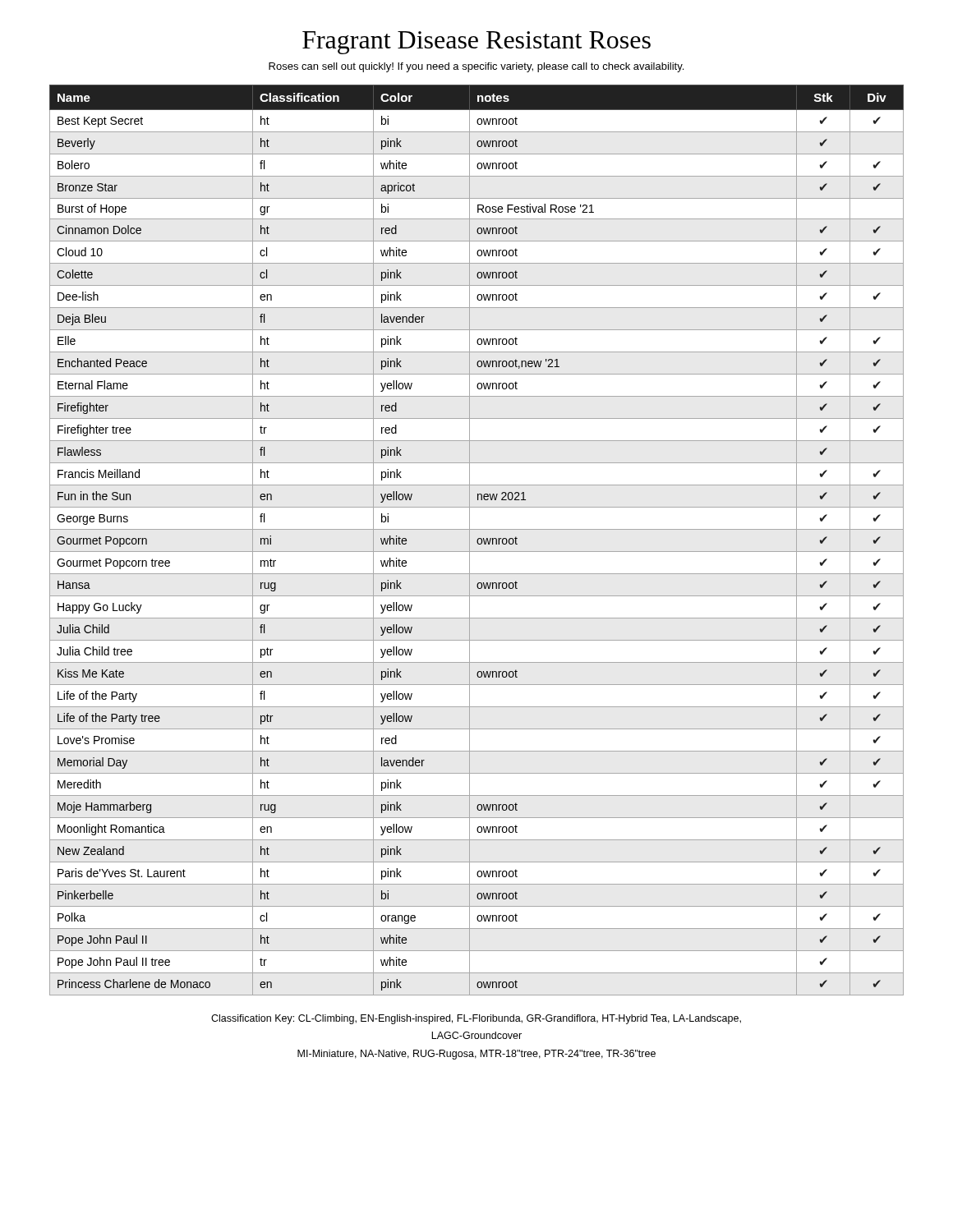Viewport: 953px width, 1232px height.
Task: Click on the region starting "Roses can sell out quickly! If you"
Action: 476,66
